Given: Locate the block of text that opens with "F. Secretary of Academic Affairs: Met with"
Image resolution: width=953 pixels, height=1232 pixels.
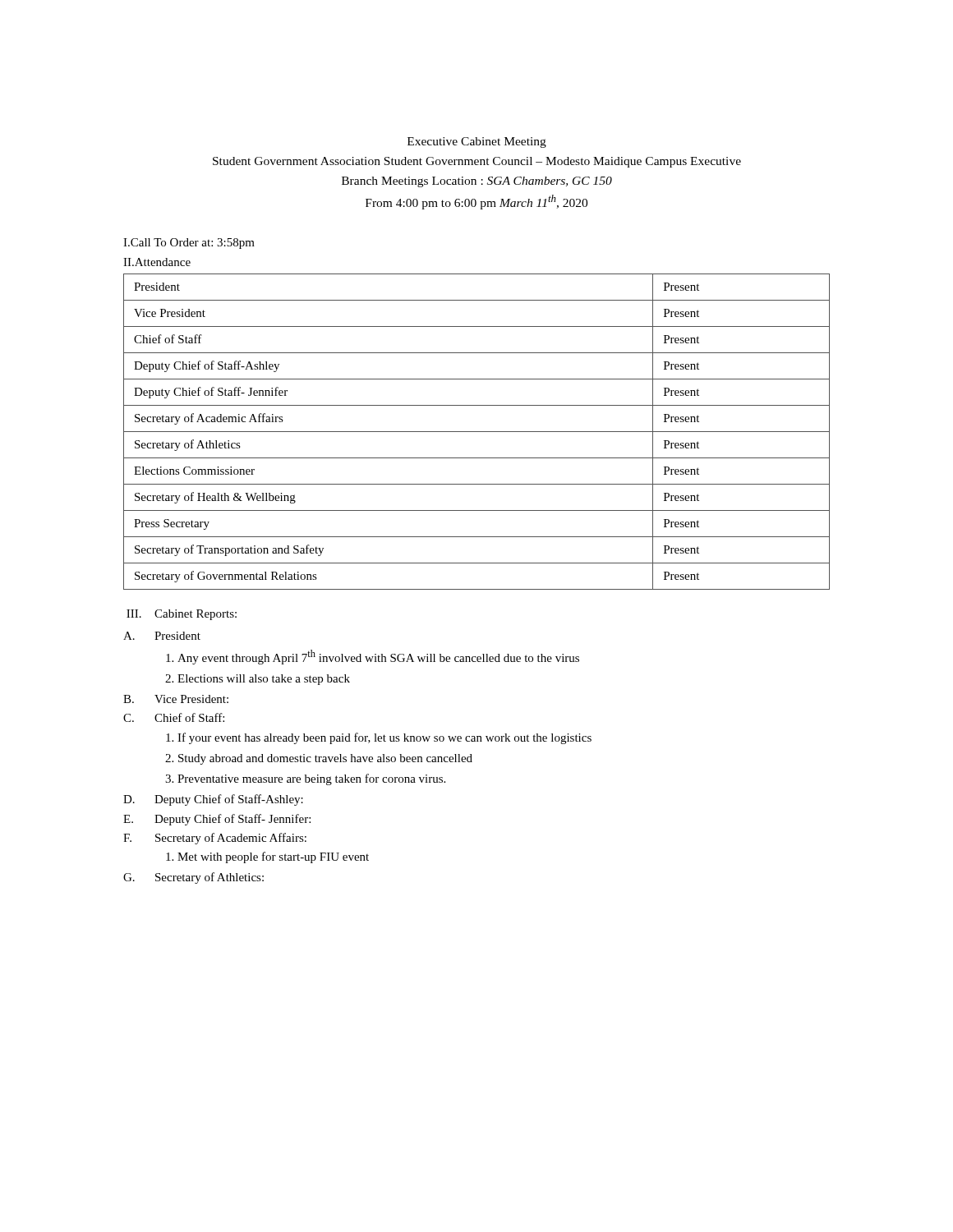Looking at the screenshot, I should coord(215,839).
